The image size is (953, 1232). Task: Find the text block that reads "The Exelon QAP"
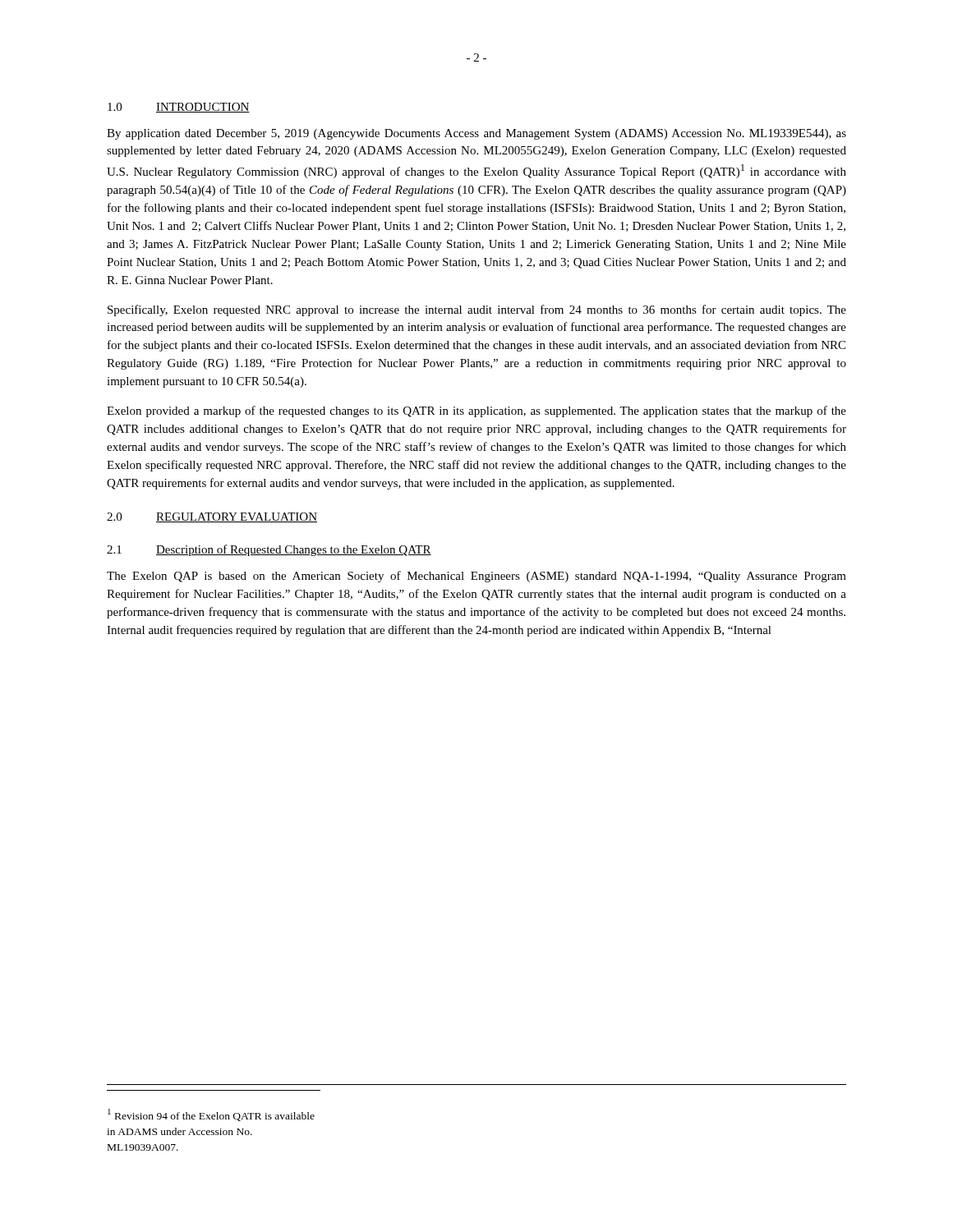click(476, 603)
